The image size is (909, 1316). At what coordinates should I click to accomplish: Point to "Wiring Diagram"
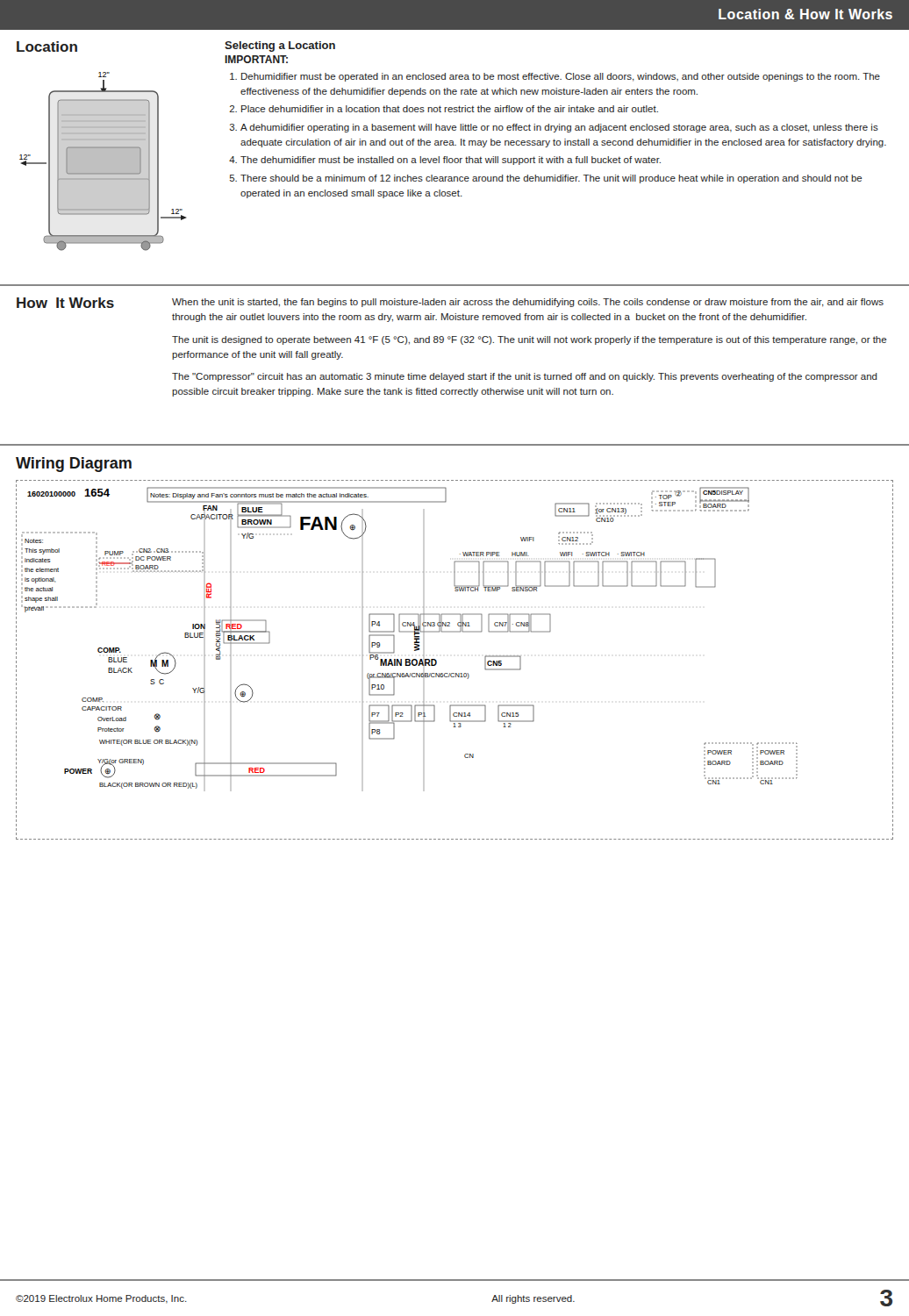[x=74, y=465]
